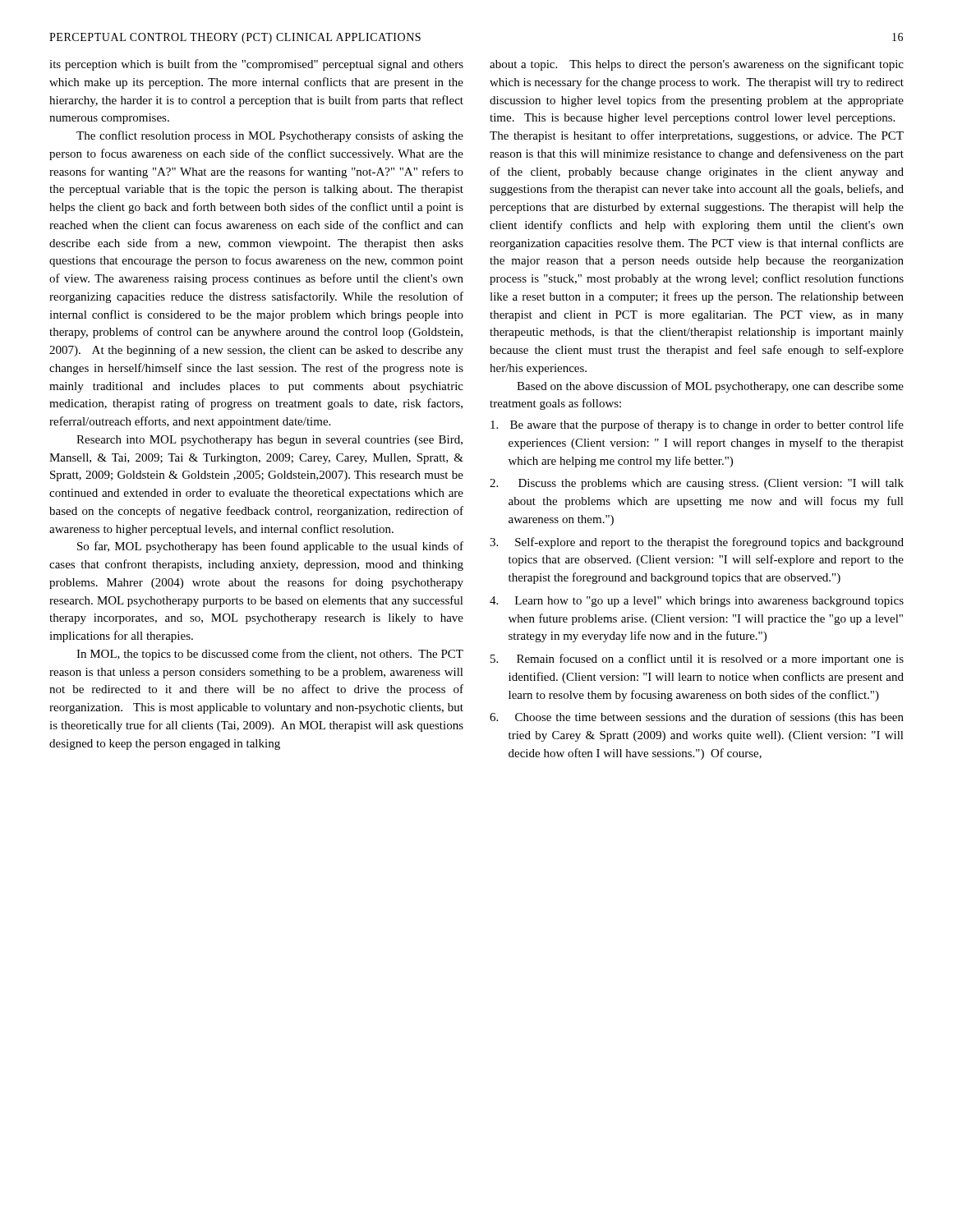Click on the block starting "its perception which is built from the "compromised""
The height and width of the screenshot is (1232, 953).
256,404
